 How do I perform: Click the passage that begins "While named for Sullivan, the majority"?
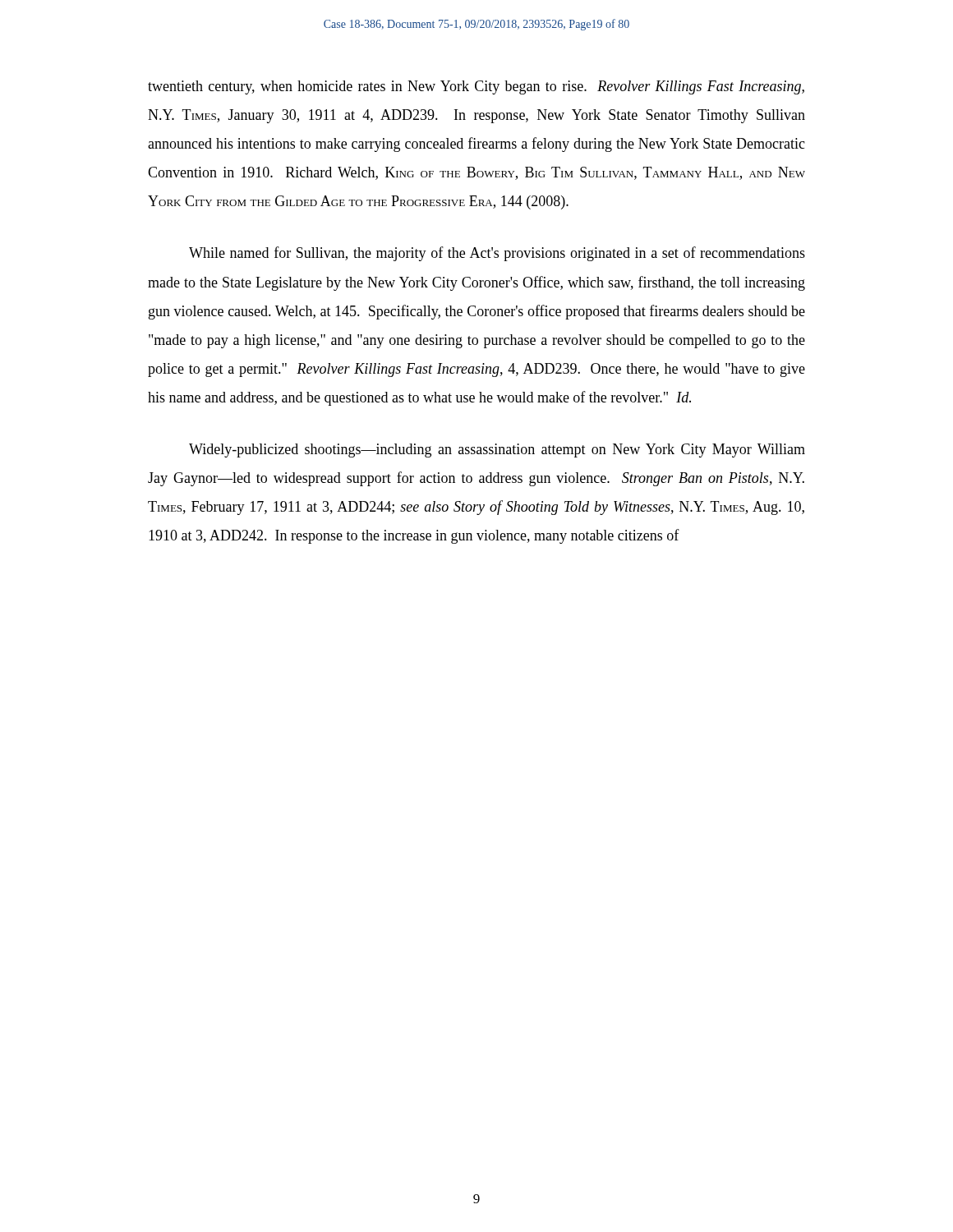coord(476,325)
